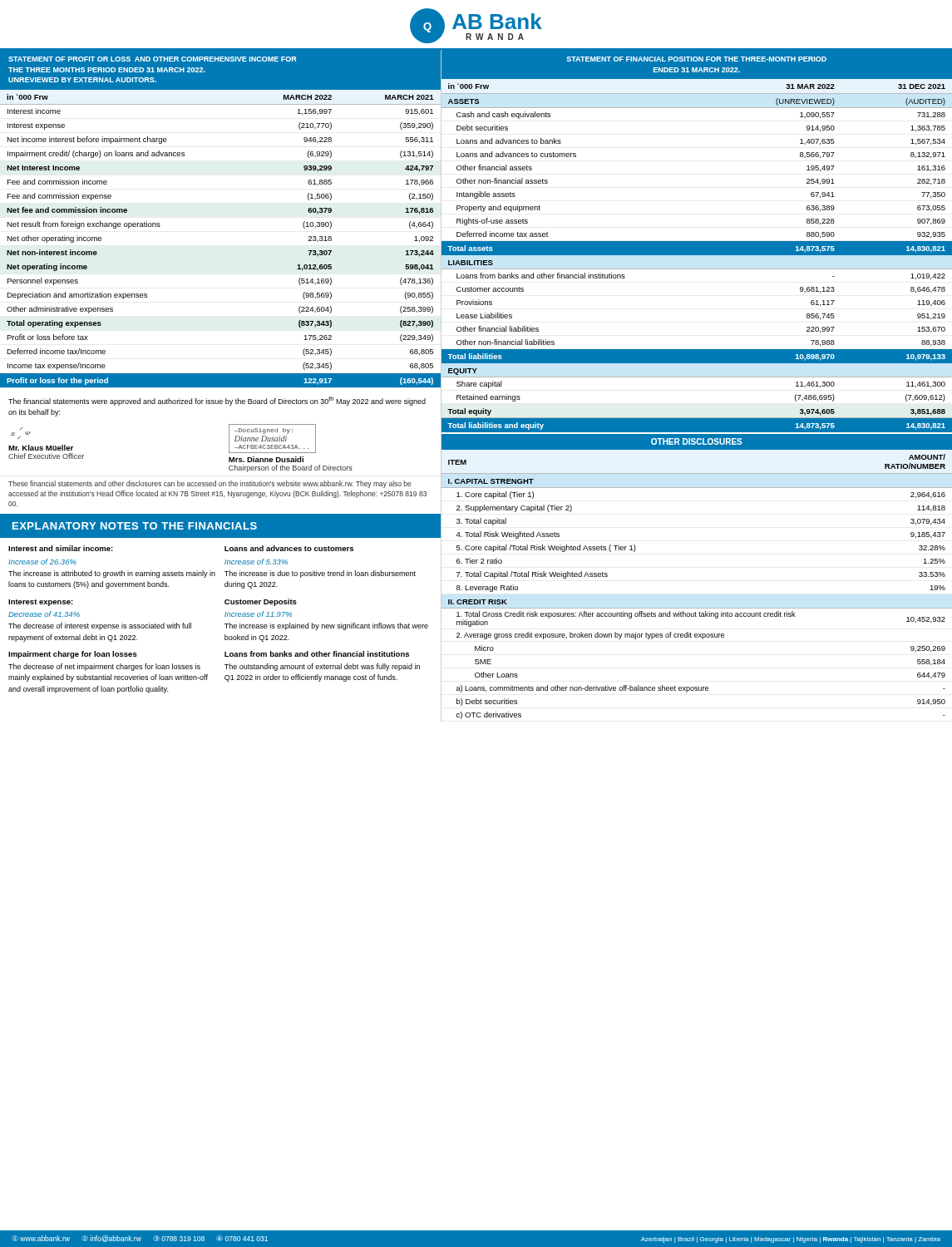Screen dimensions: 1247x952
Task: Click the passage that begins "Interest and similar income:"
Action: (x=112, y=567)
